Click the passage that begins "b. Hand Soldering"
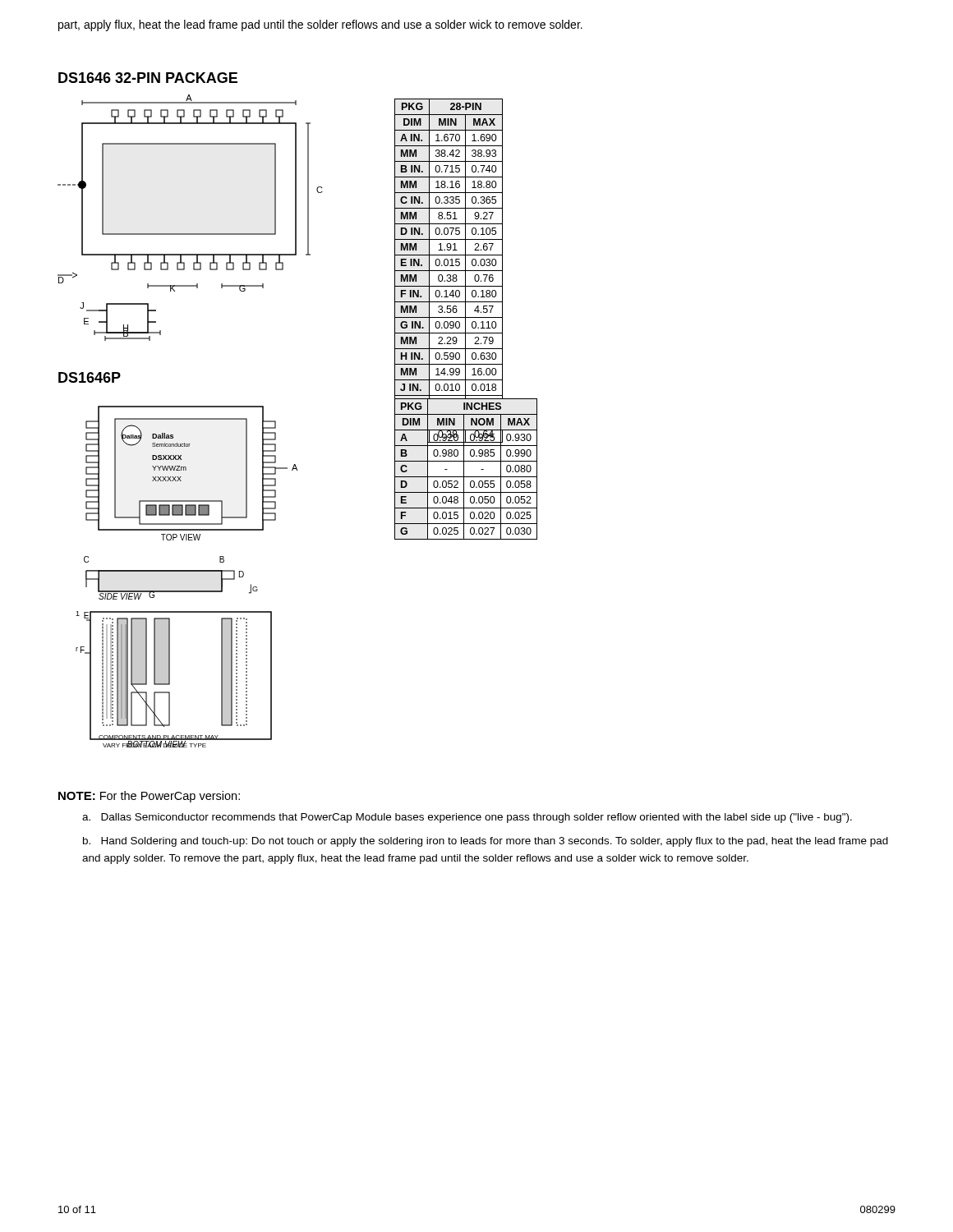 coord(485,849)
